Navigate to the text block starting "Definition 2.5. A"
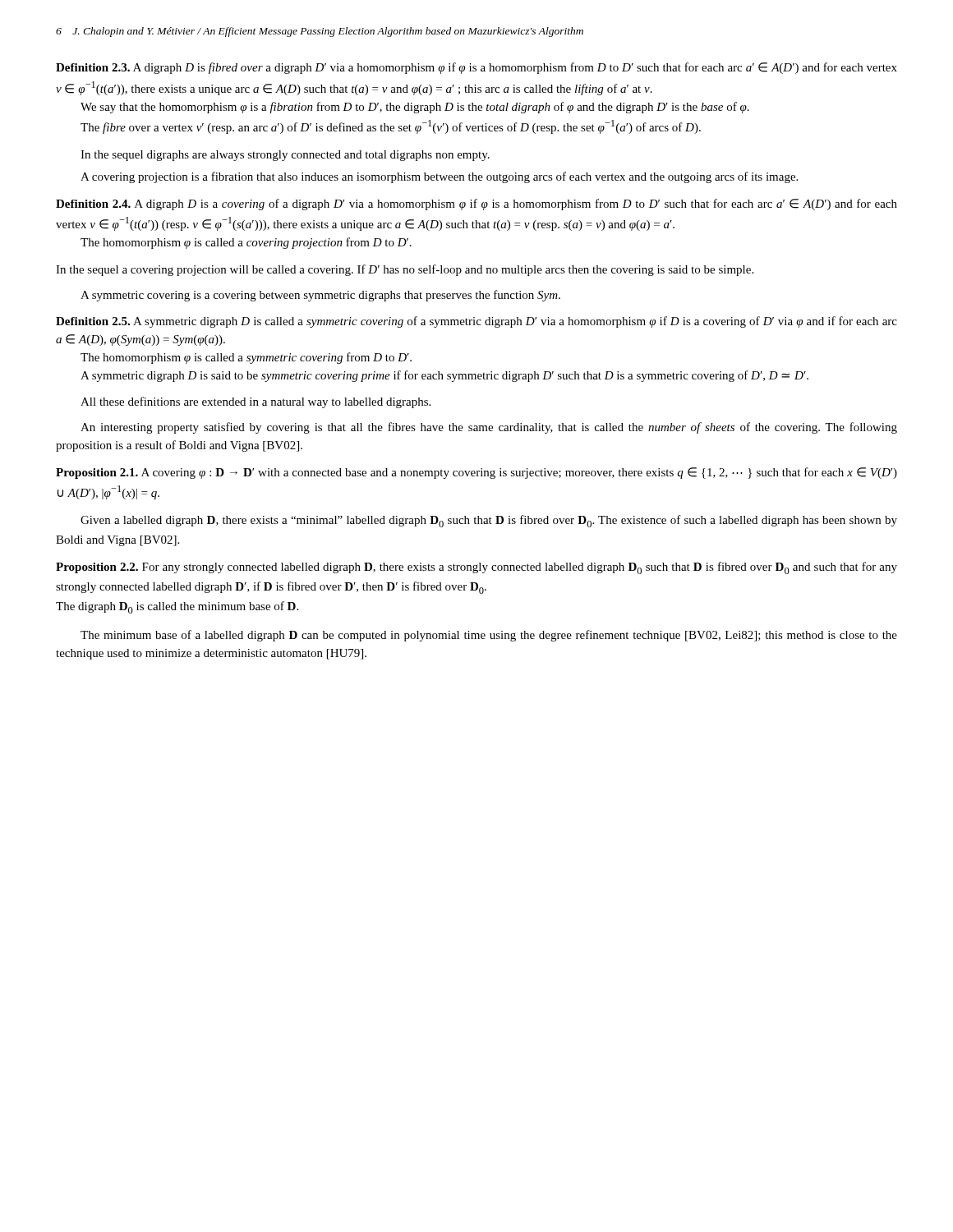This screenshot has height=1232, width=953. pos(476,322)
